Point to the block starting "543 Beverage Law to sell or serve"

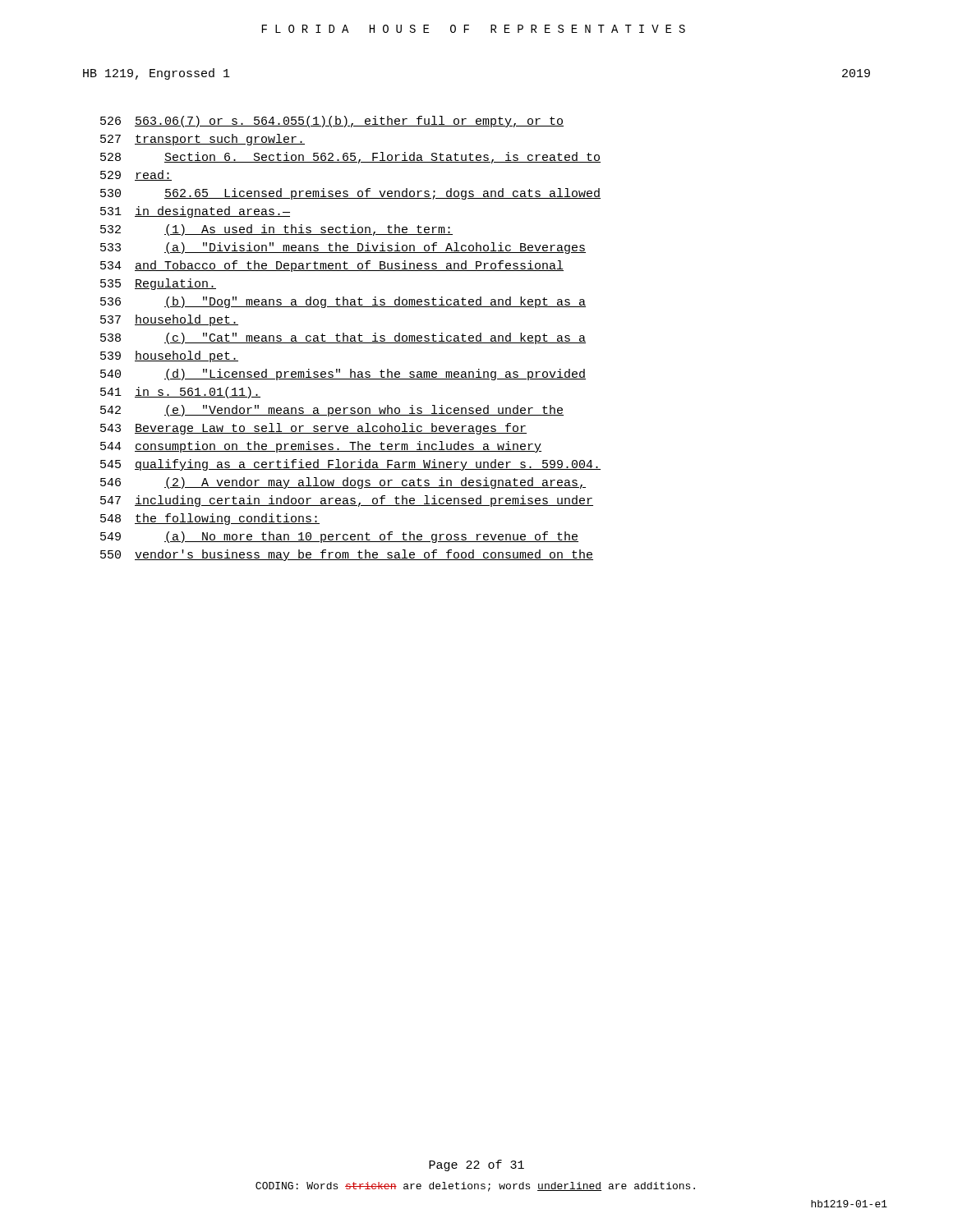(485, 429)
